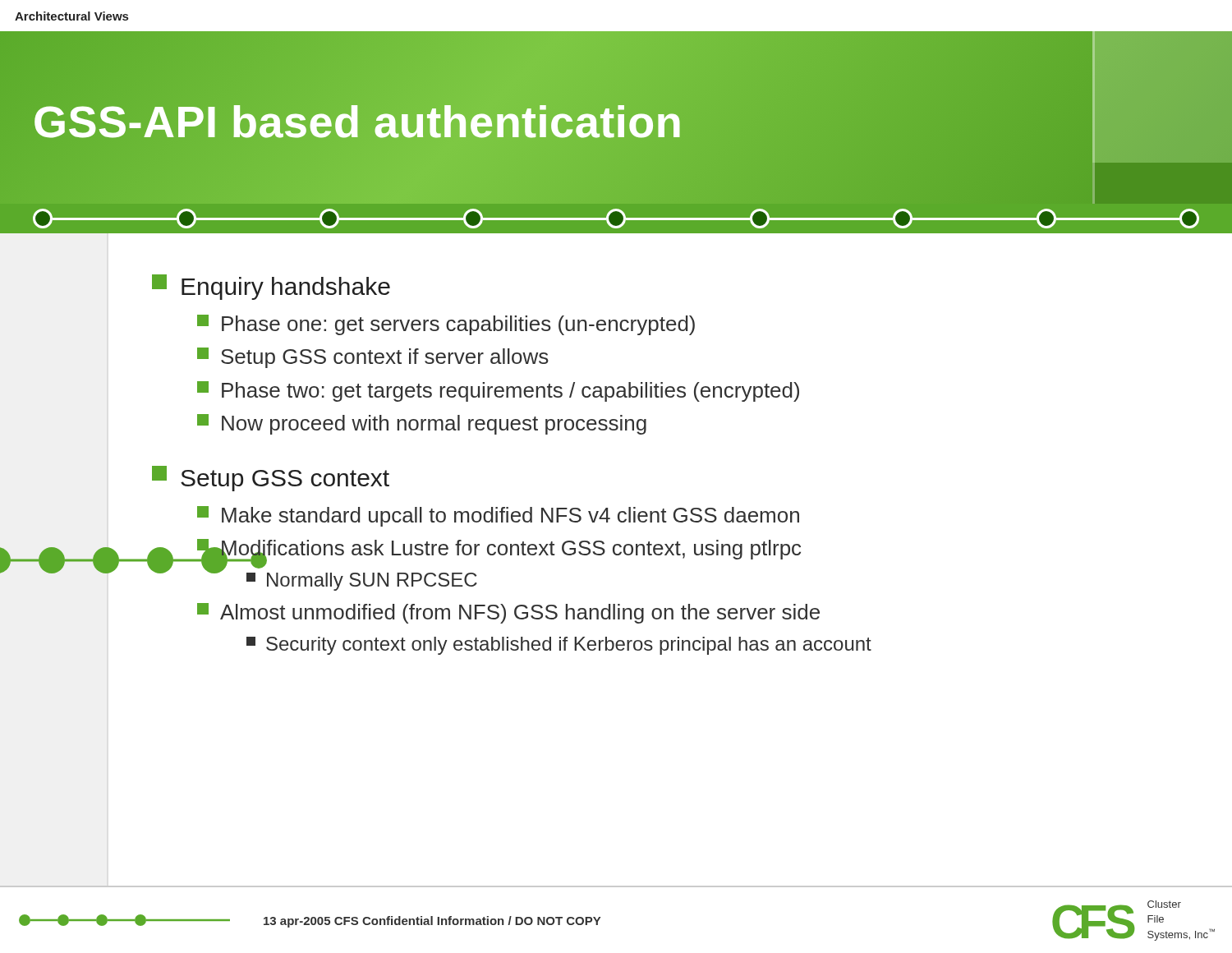Select the list item that says "Modifications ask Lustre for context GSS"
This screenshot has width=1232, height=953.
499,548
